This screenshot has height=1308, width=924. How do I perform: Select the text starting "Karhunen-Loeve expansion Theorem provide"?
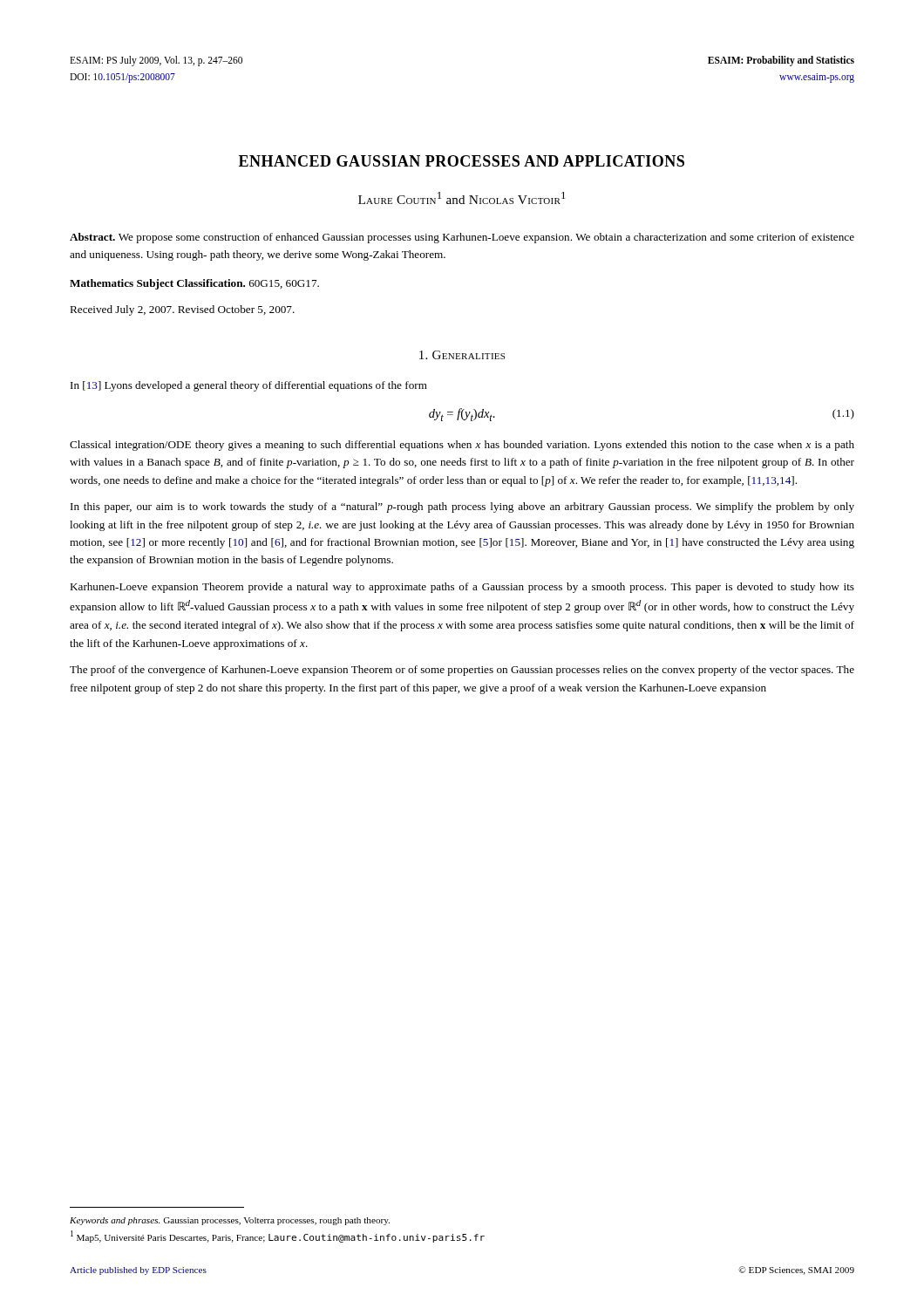462,615
